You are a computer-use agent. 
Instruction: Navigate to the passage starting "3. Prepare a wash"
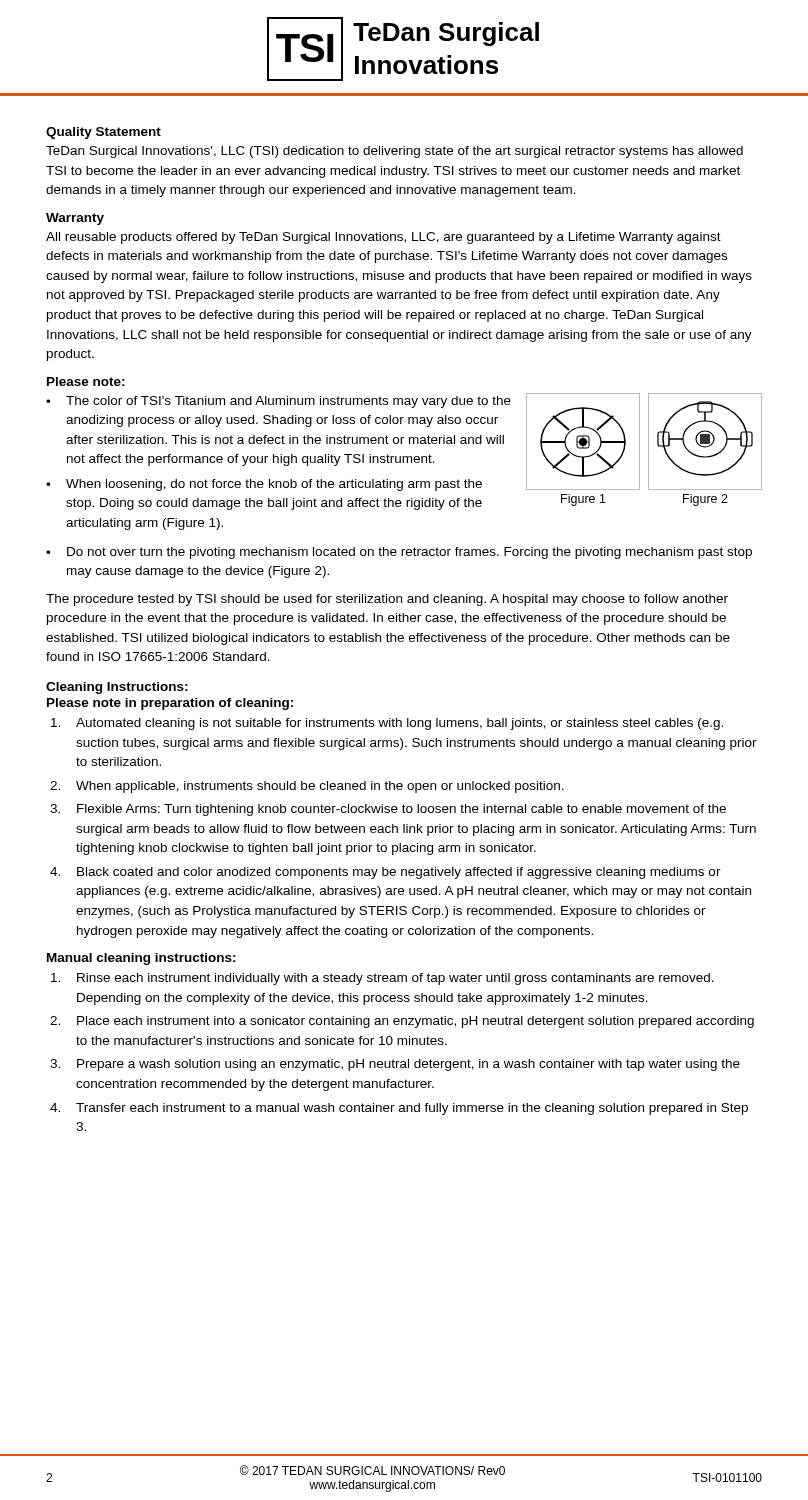[x=406, y=1074]
